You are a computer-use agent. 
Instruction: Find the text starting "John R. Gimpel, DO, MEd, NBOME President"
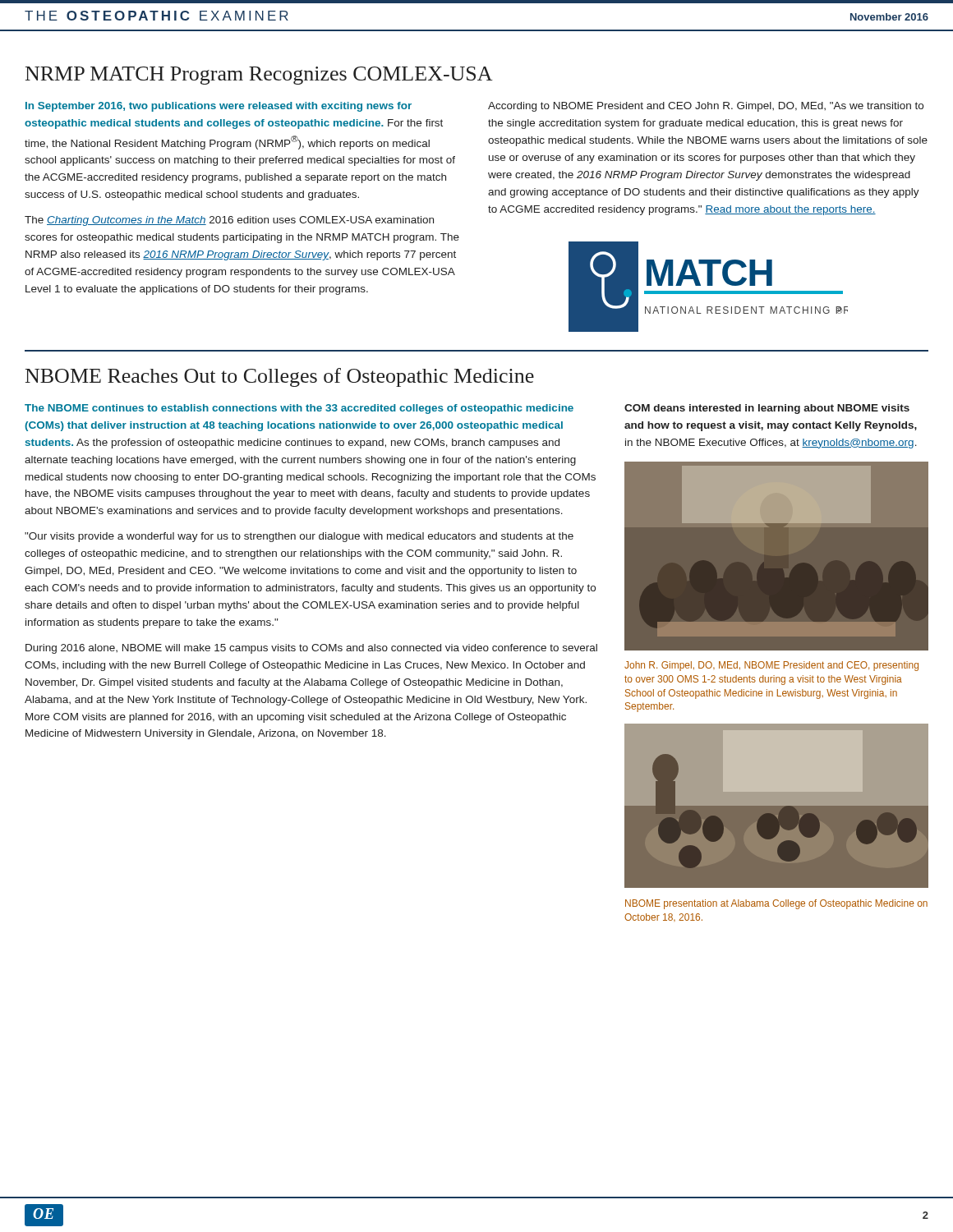[x=772, y=686]
